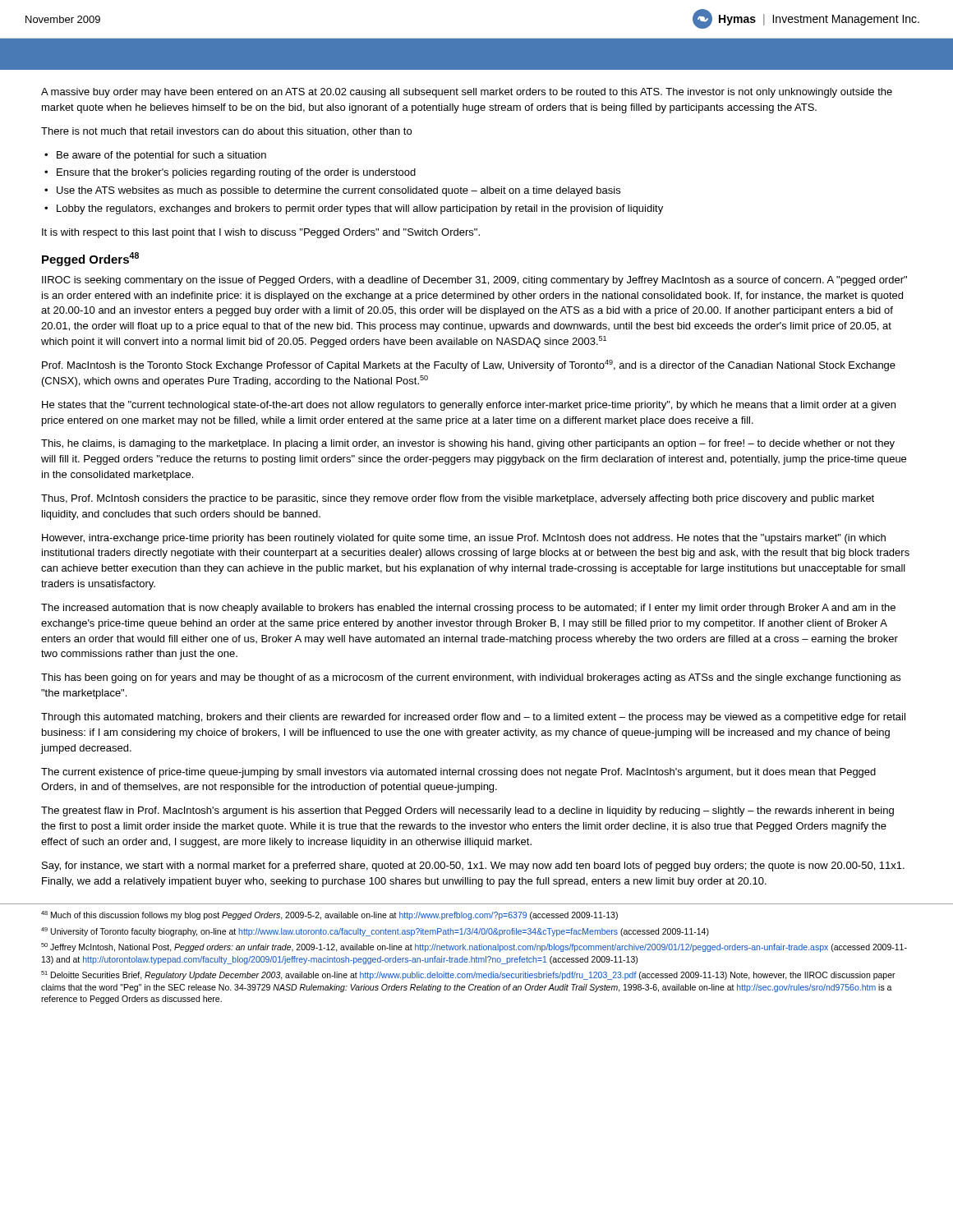Image resolution: width=953 pixels, height=1232 pixels.
Task: Point to the block beginning "The greatest flaw in"
Action: click(476, 827)
